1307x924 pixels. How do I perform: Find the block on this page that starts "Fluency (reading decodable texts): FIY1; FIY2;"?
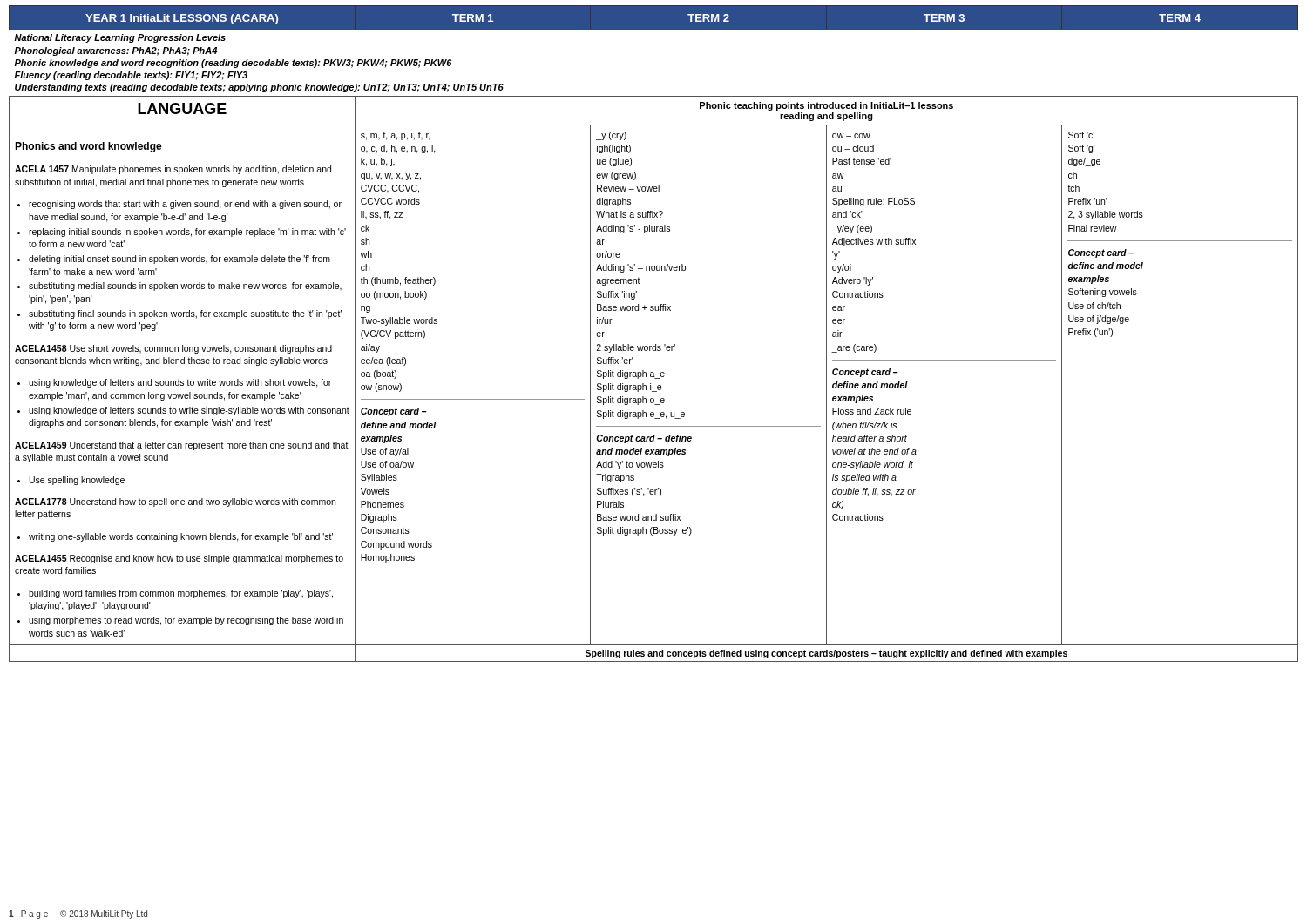pos(131,75)
